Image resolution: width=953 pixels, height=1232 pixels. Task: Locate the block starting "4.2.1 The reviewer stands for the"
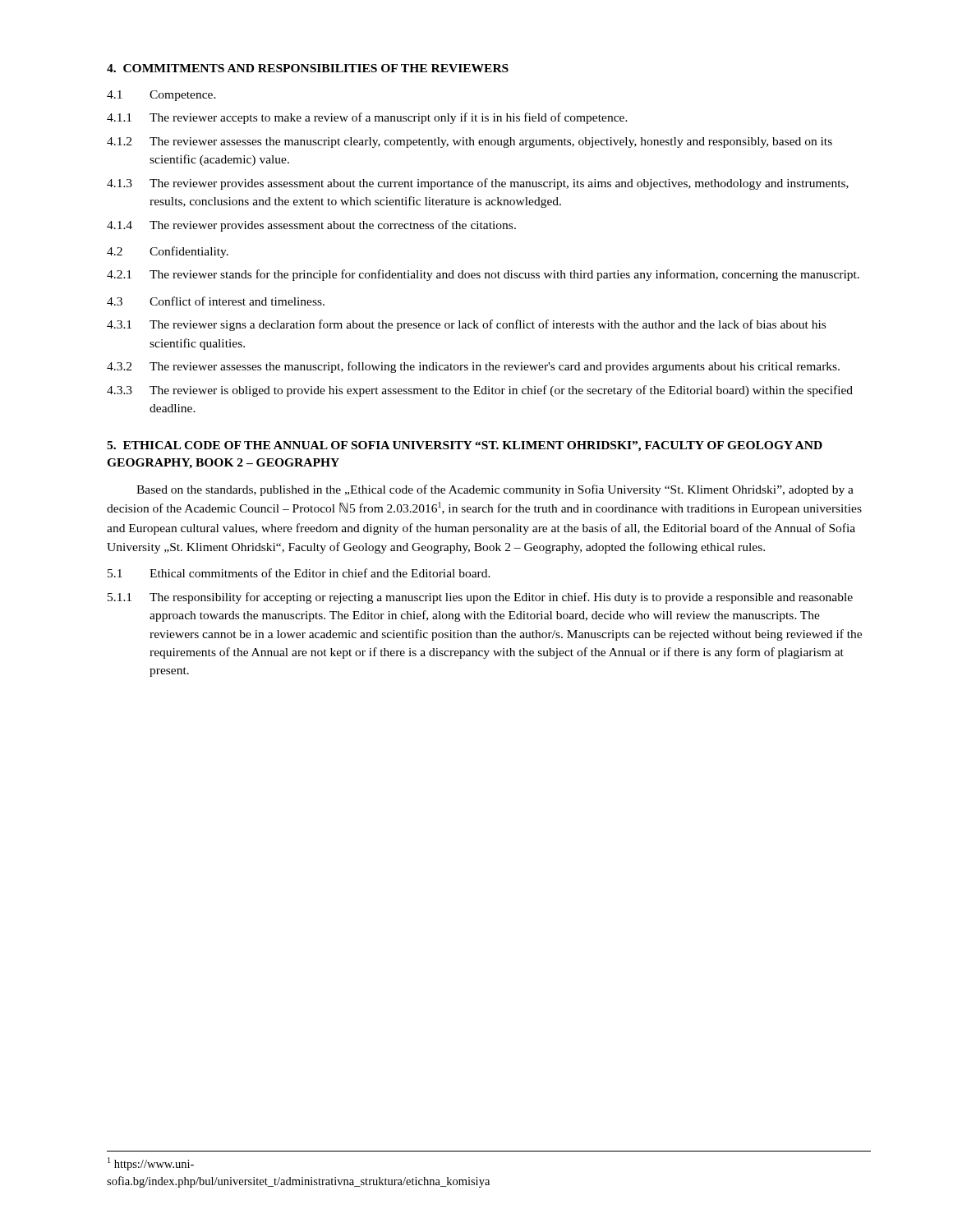coord(489,275)
